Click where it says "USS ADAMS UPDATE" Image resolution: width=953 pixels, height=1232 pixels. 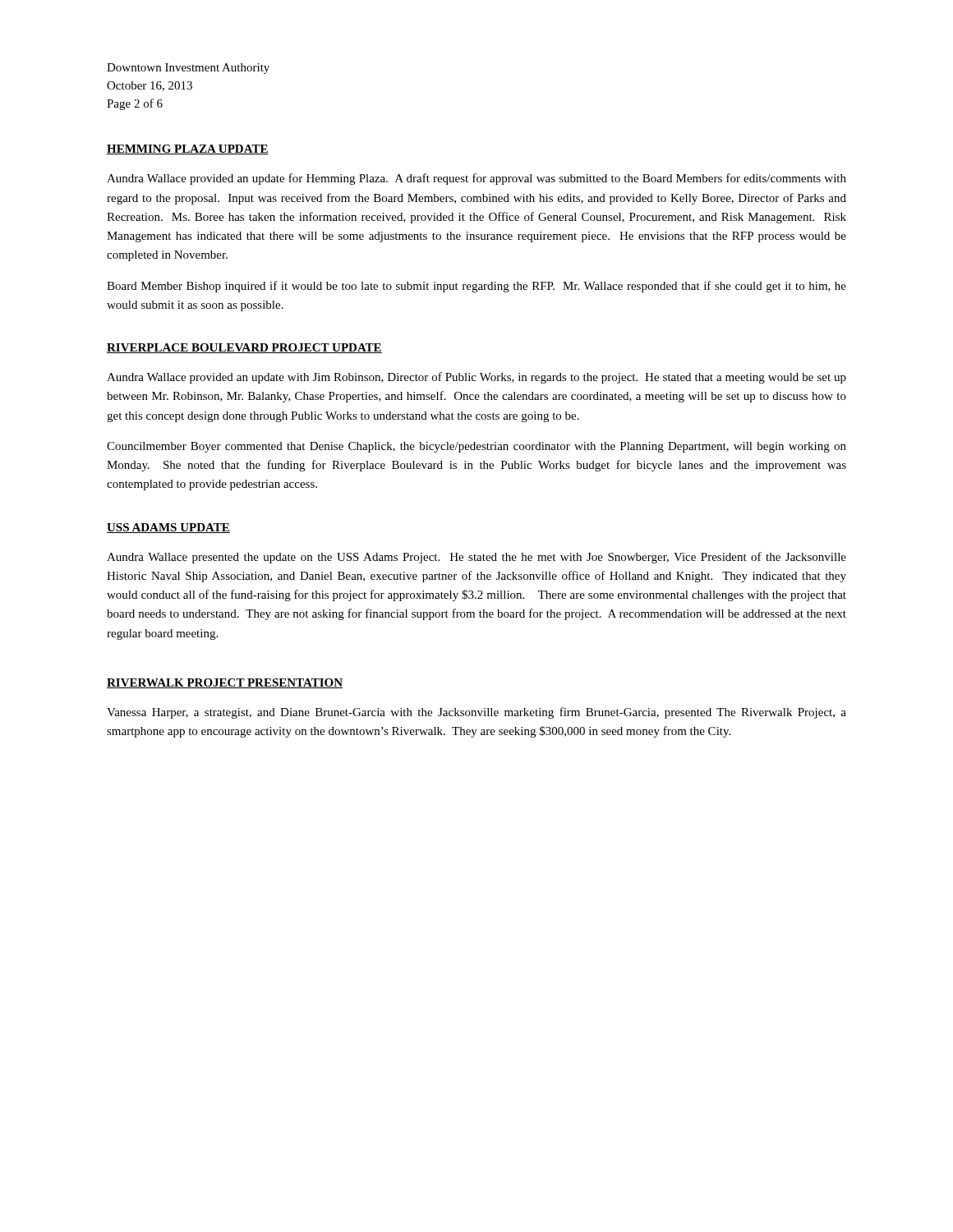(168, 527)
